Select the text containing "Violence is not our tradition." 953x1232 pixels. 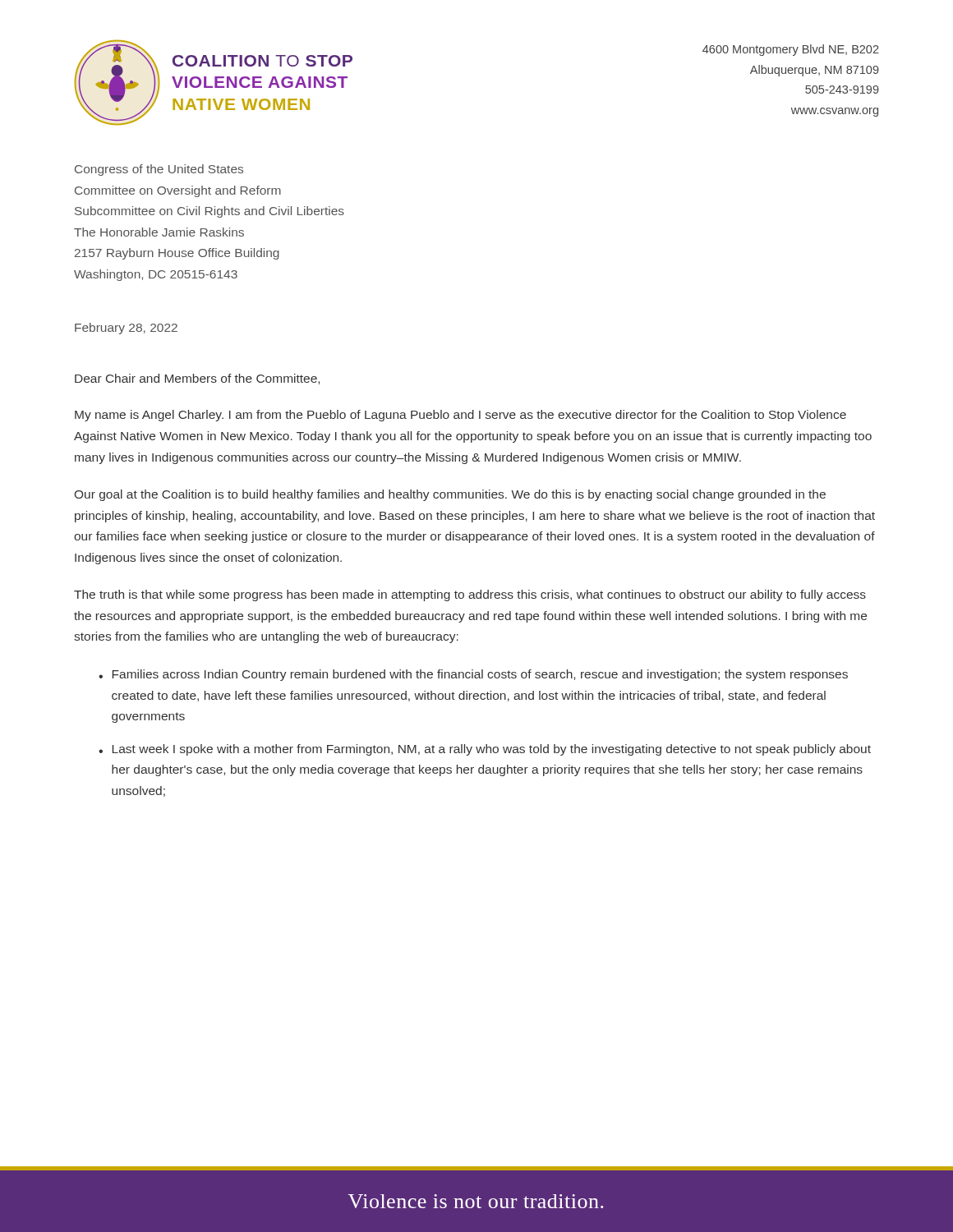point(476,1201)
